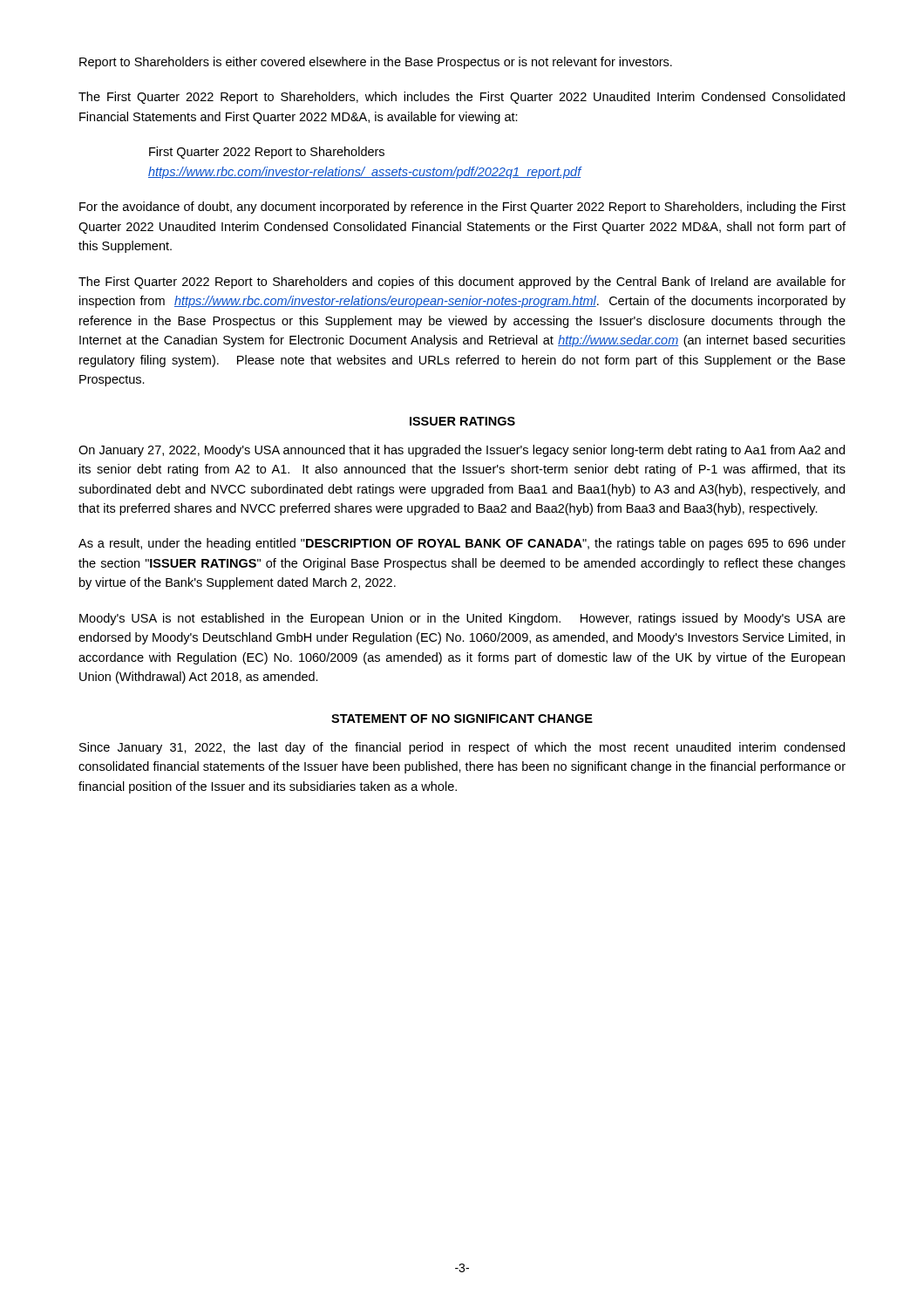Click on the element starting "As a result,"
Image resolution: width=924 pixels, height=1308 pixels.
pyautogui.click(x=462, y=563)
